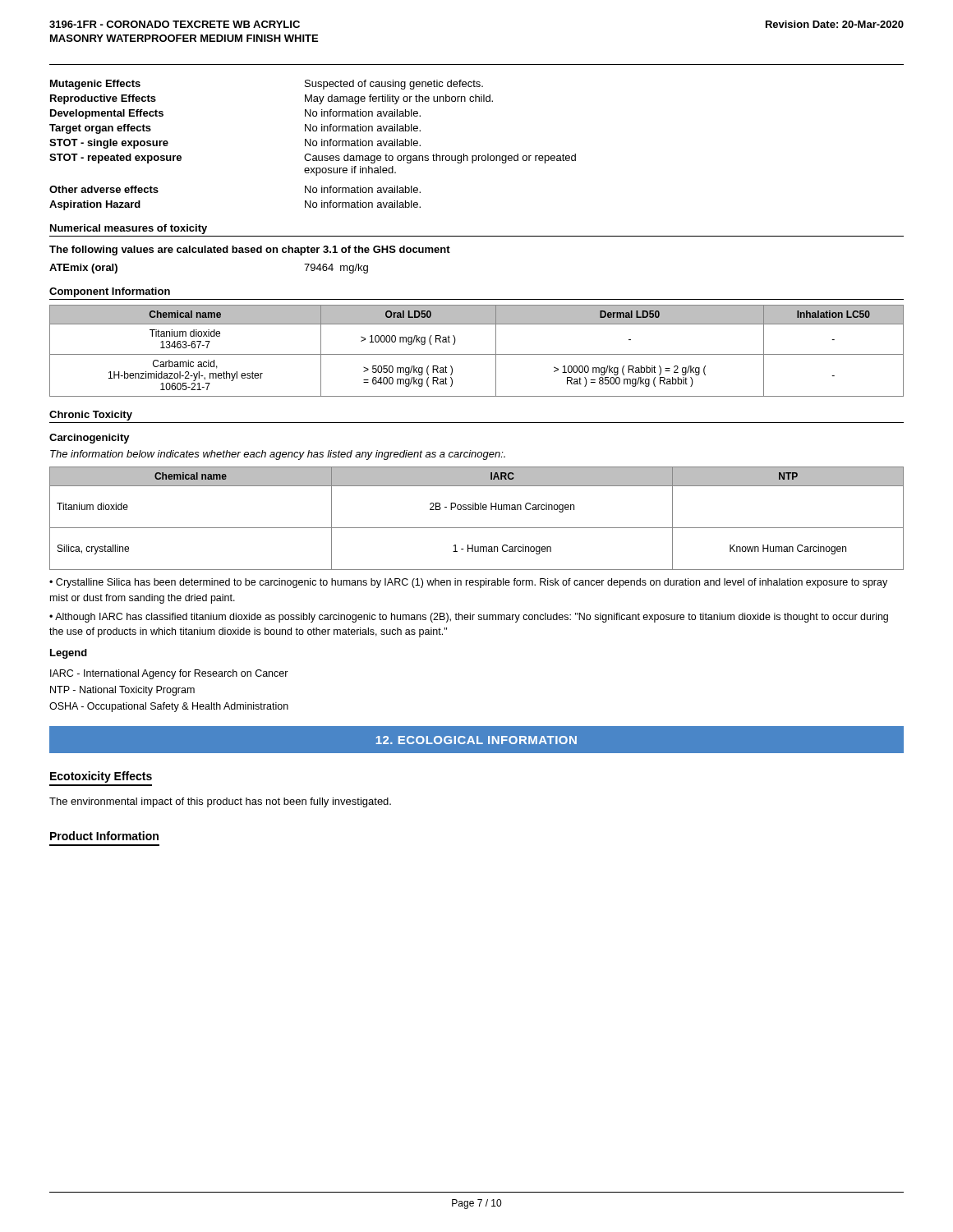Screen dimensions: 1232x953
Task: Find "Numerical measures of toxicity" on this page
Action: point(476,229)
